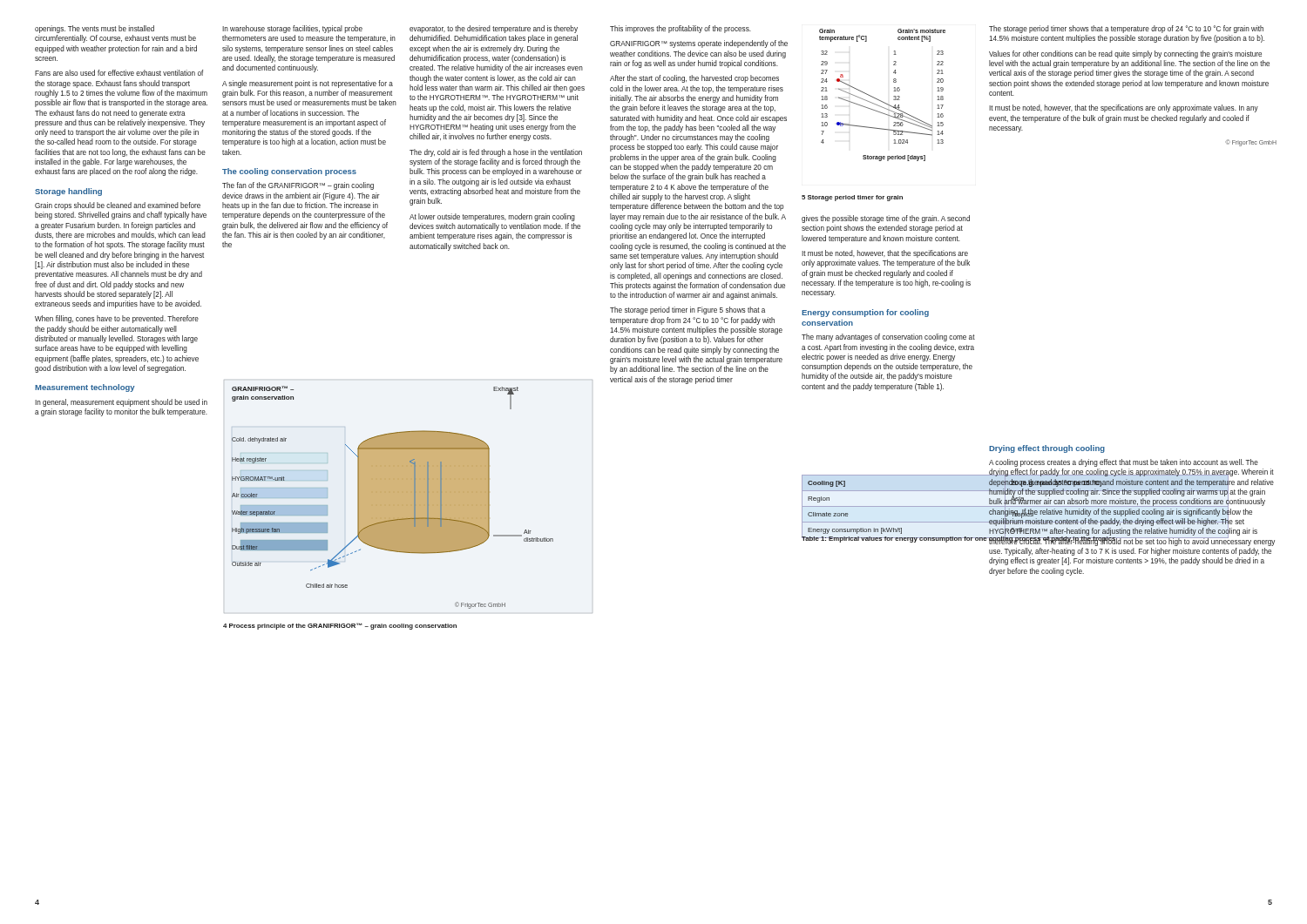Select the text starting "4 Process principle of"
The image size is (1307, 924).
[x=408, y=627]
